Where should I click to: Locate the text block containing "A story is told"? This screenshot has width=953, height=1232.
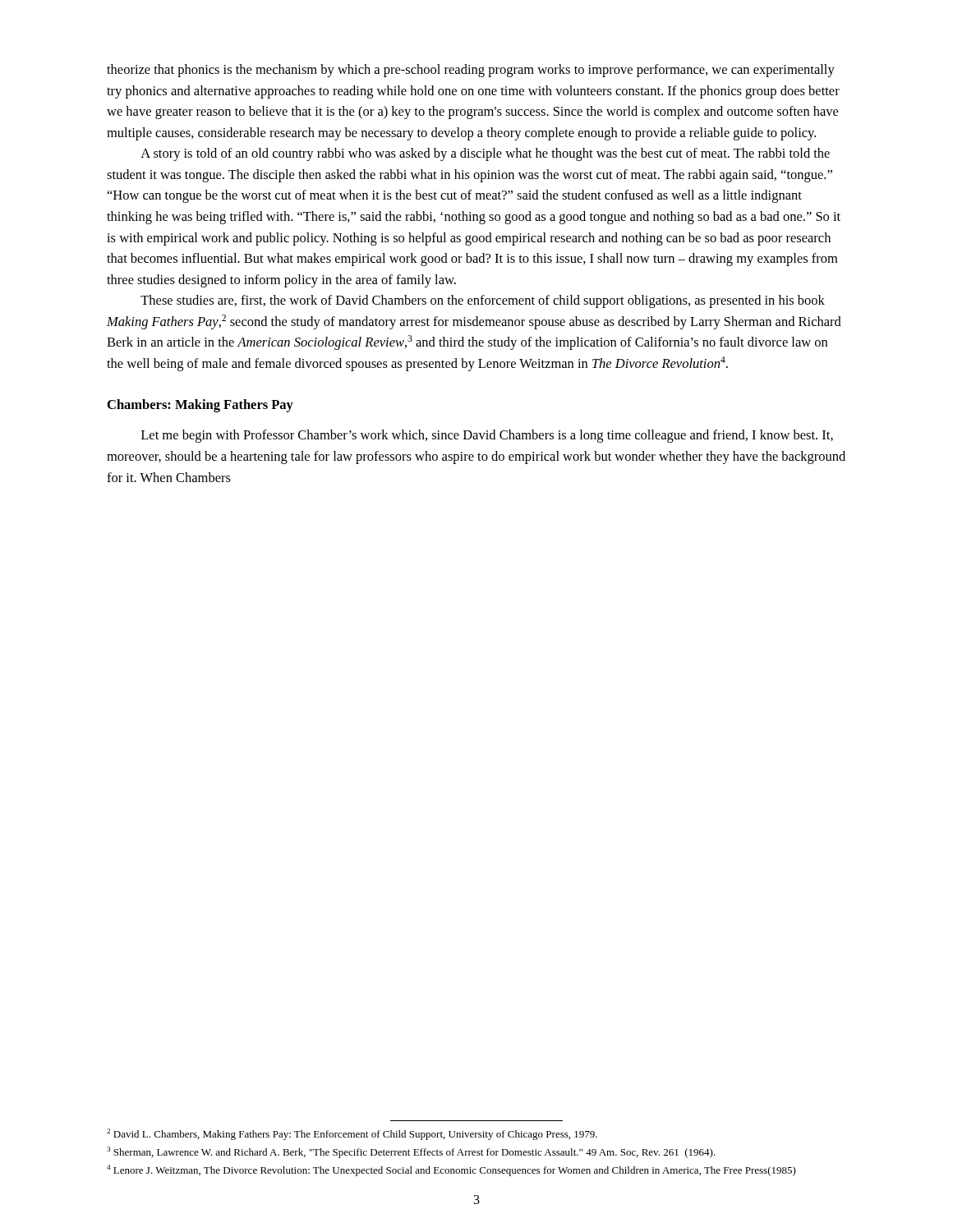(x=476, y=217)
